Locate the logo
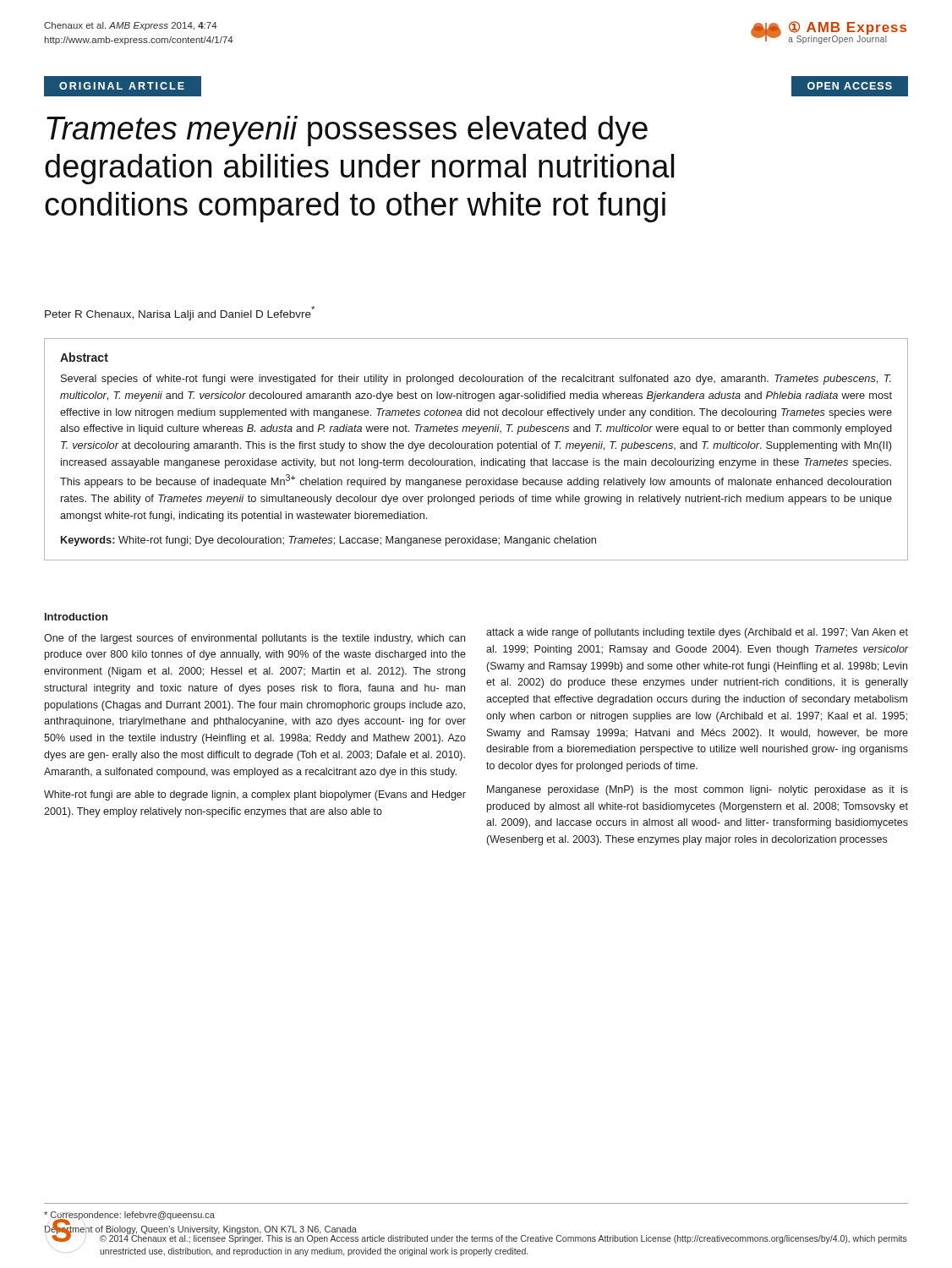This screenshot has height=1268, width=952. coord(829,32)
